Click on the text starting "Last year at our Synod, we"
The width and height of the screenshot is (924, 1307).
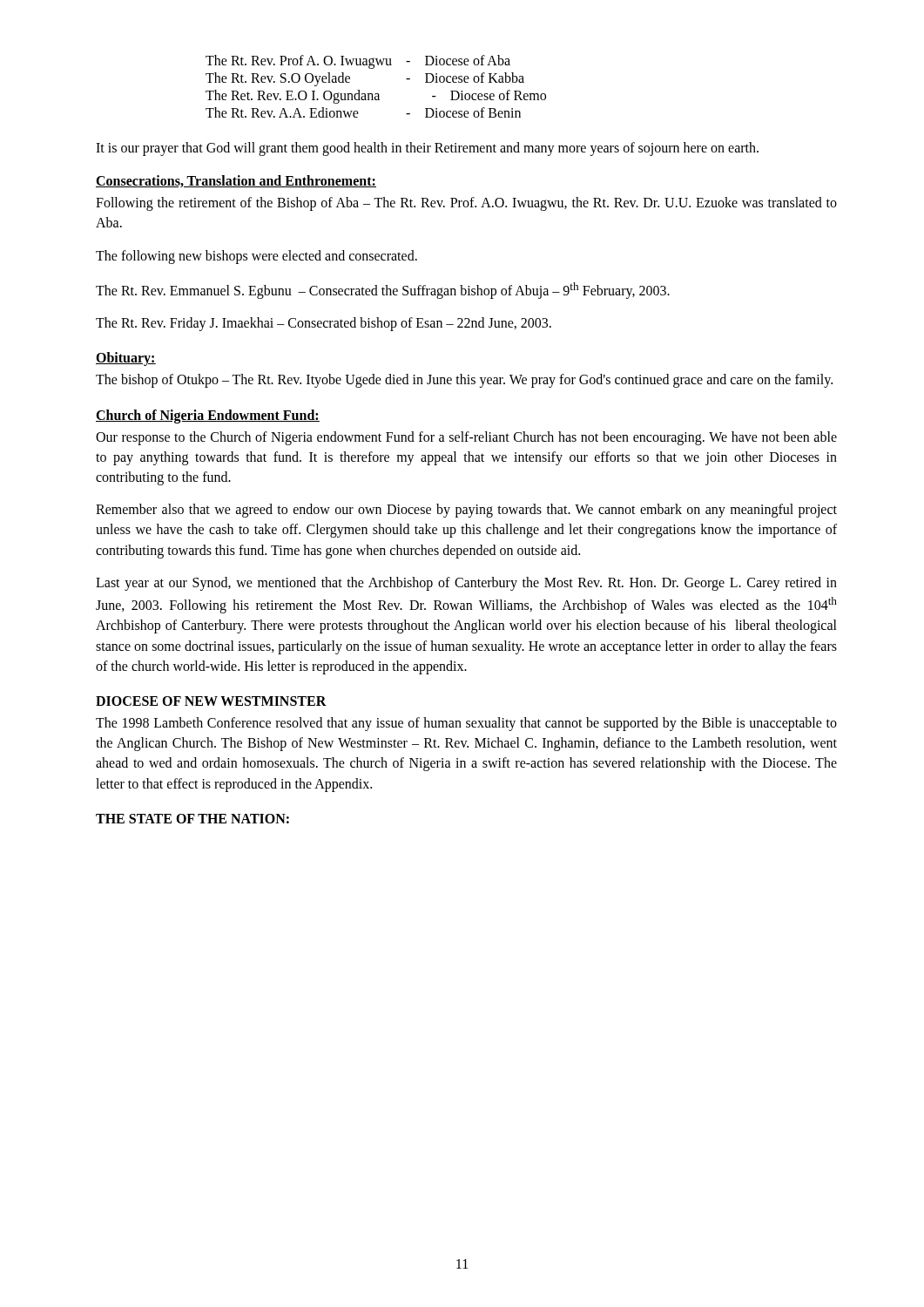click(466, 624)
